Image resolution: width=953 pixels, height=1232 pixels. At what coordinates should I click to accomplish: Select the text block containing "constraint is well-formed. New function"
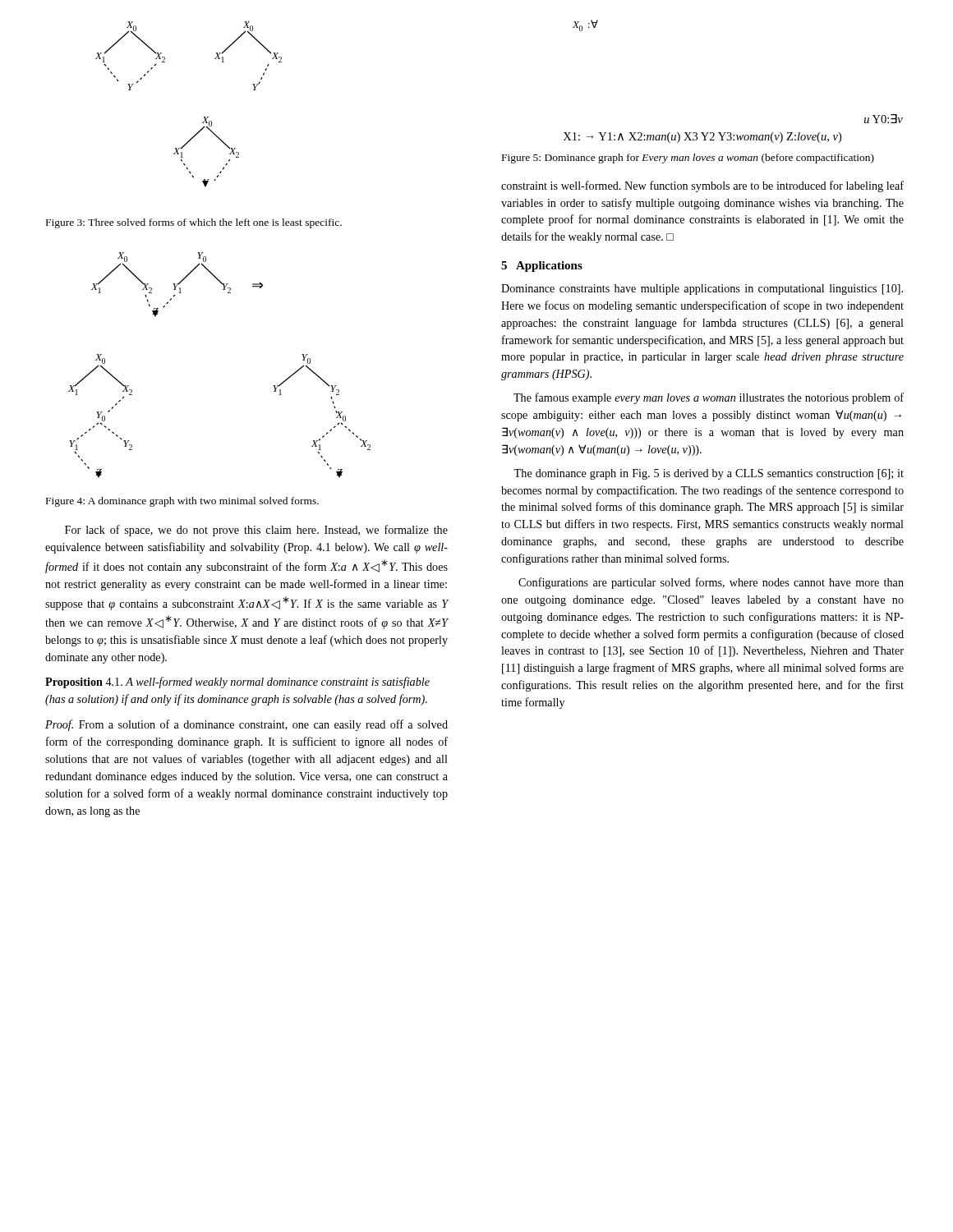click(x=702, y=211)
